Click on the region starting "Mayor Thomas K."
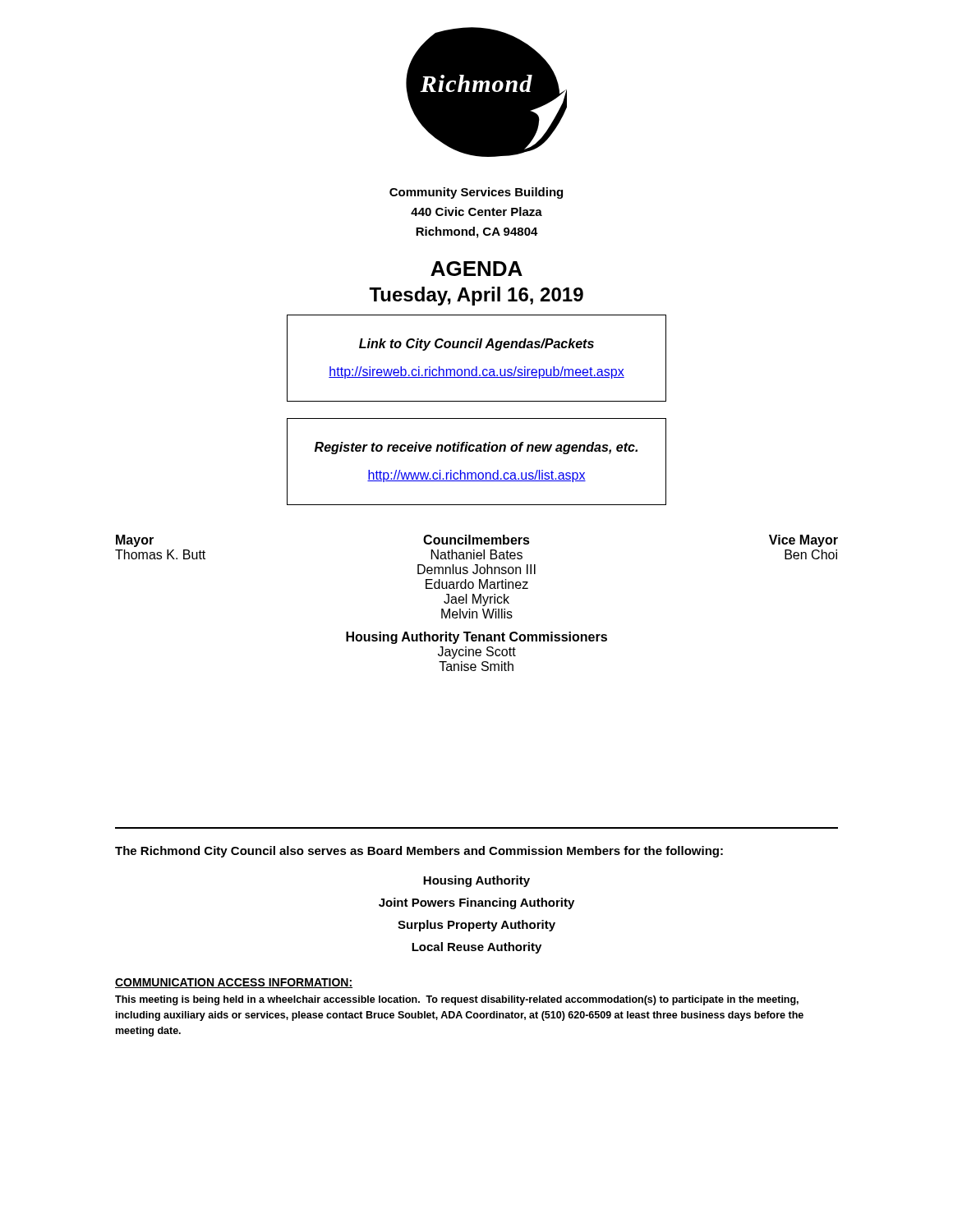Screen dimensions: 1232x953 (476, 604)
